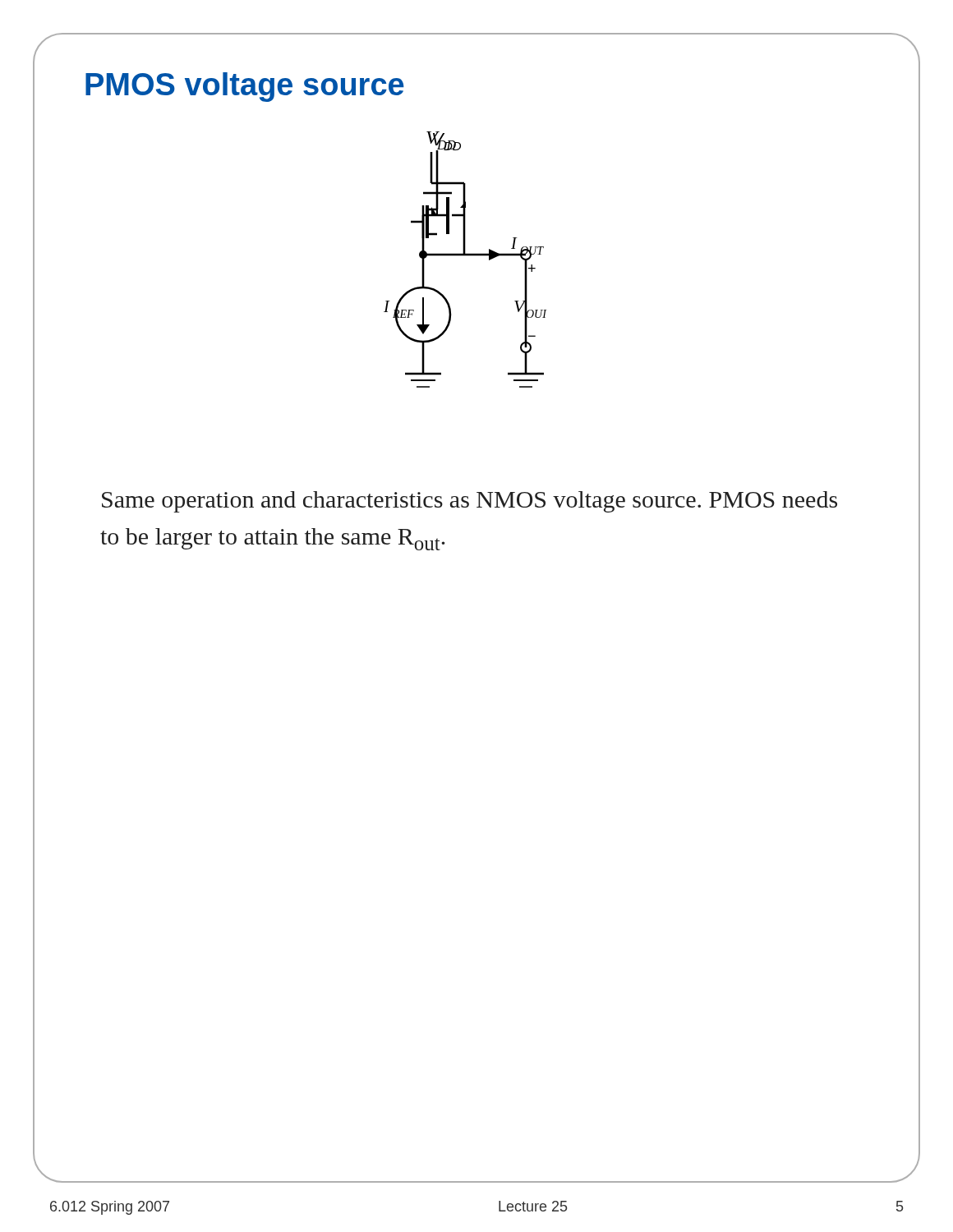Select the passage starting "PMOS voltage source"
Viewport: 953px width, 1232px height.
coord(244,85)
